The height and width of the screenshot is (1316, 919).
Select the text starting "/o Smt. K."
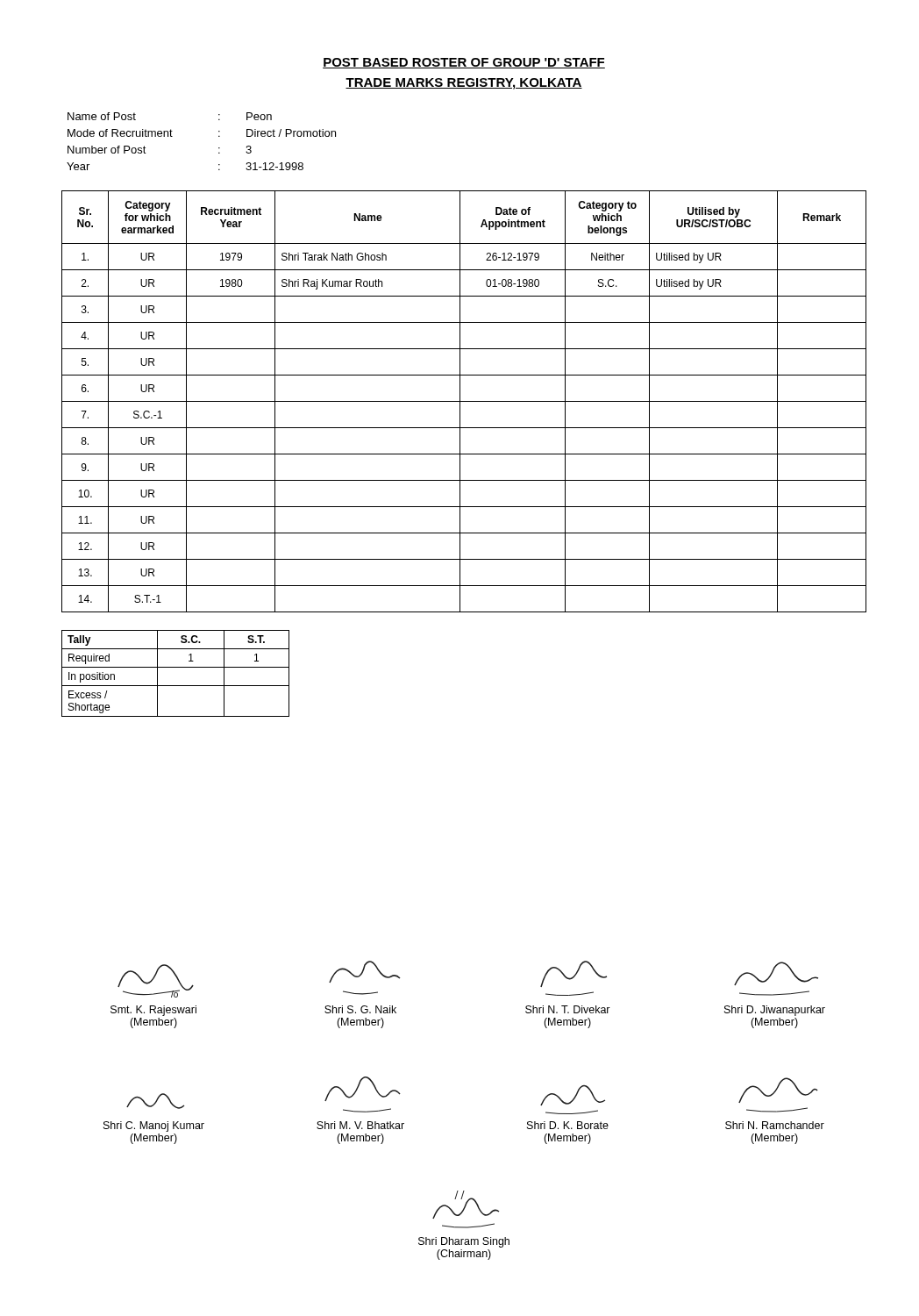pyautogui.click(x=153, y=988)
